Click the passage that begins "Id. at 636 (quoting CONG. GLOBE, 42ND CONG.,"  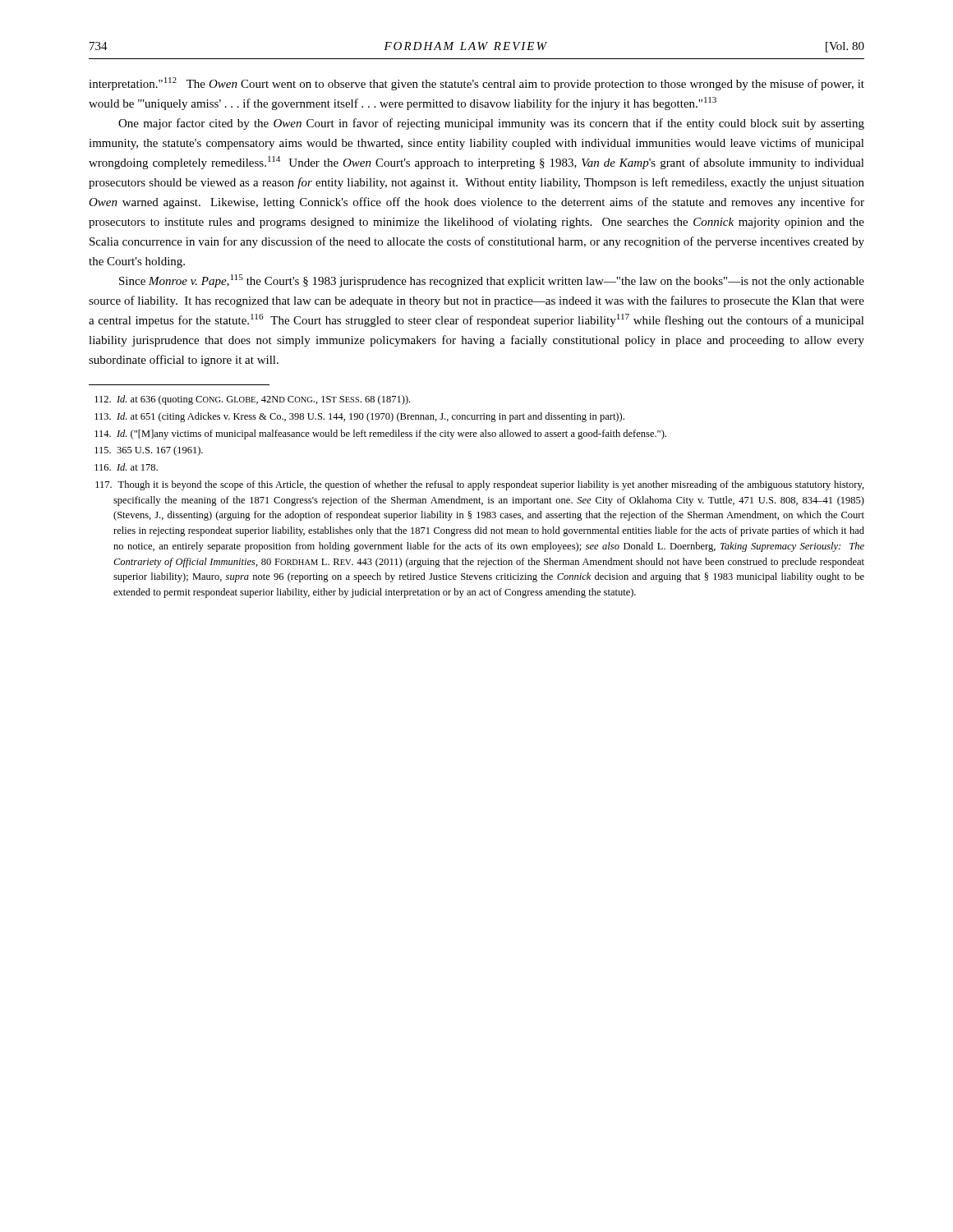point(252,400)
